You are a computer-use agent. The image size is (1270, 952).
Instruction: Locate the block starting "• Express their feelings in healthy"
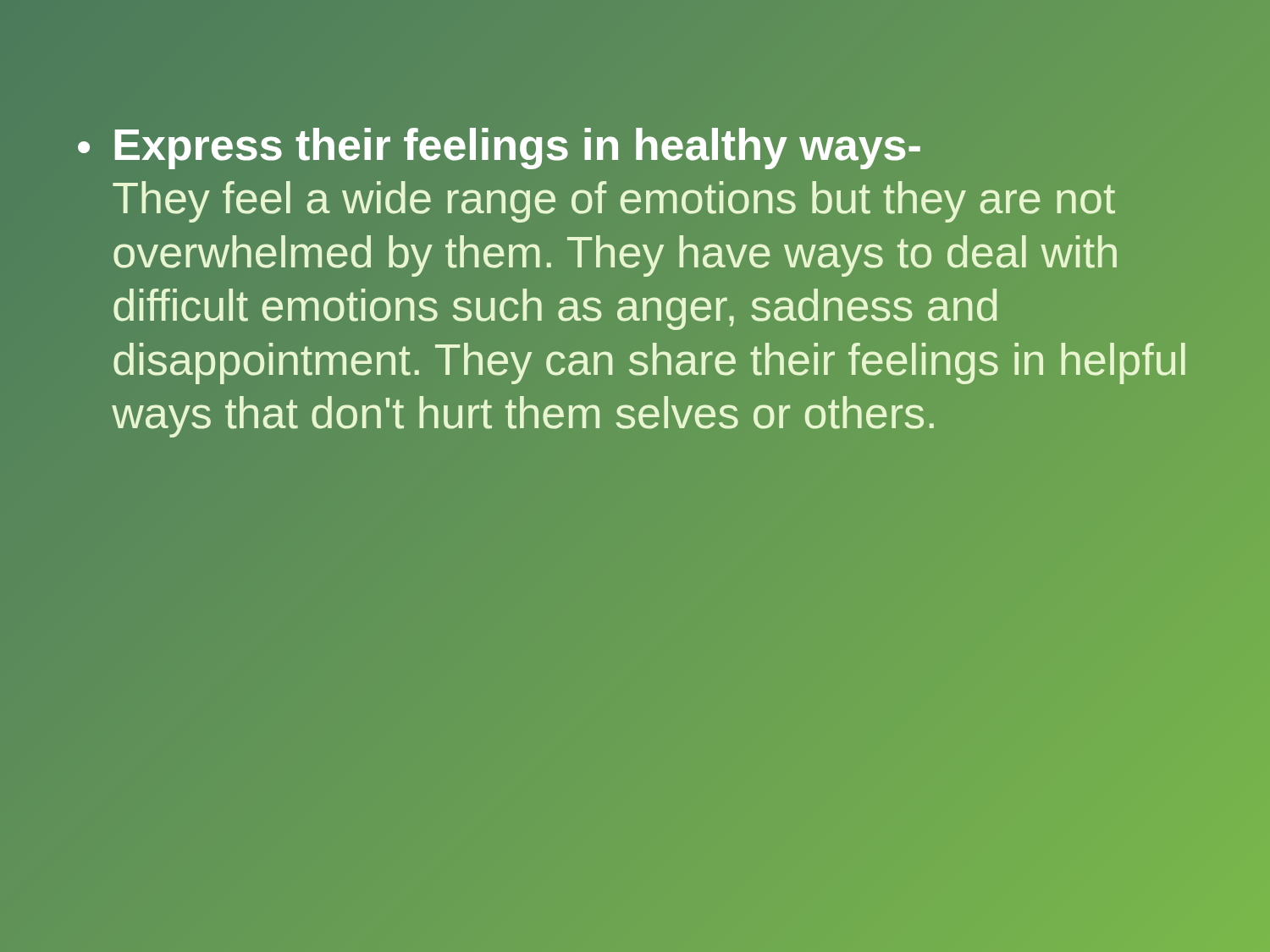[x=635, y=280]
